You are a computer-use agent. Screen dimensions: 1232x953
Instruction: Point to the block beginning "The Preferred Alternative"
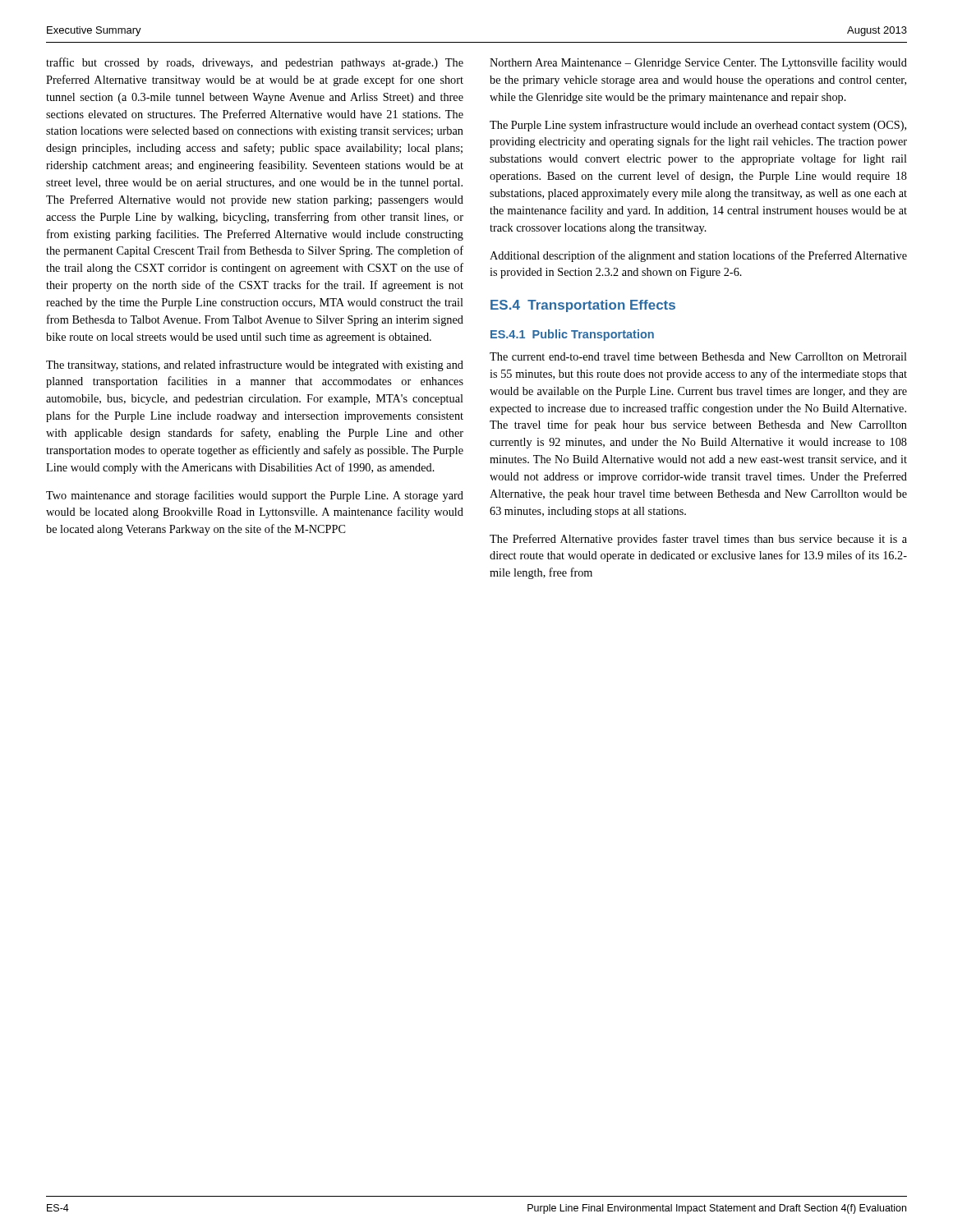click(698, 556)
